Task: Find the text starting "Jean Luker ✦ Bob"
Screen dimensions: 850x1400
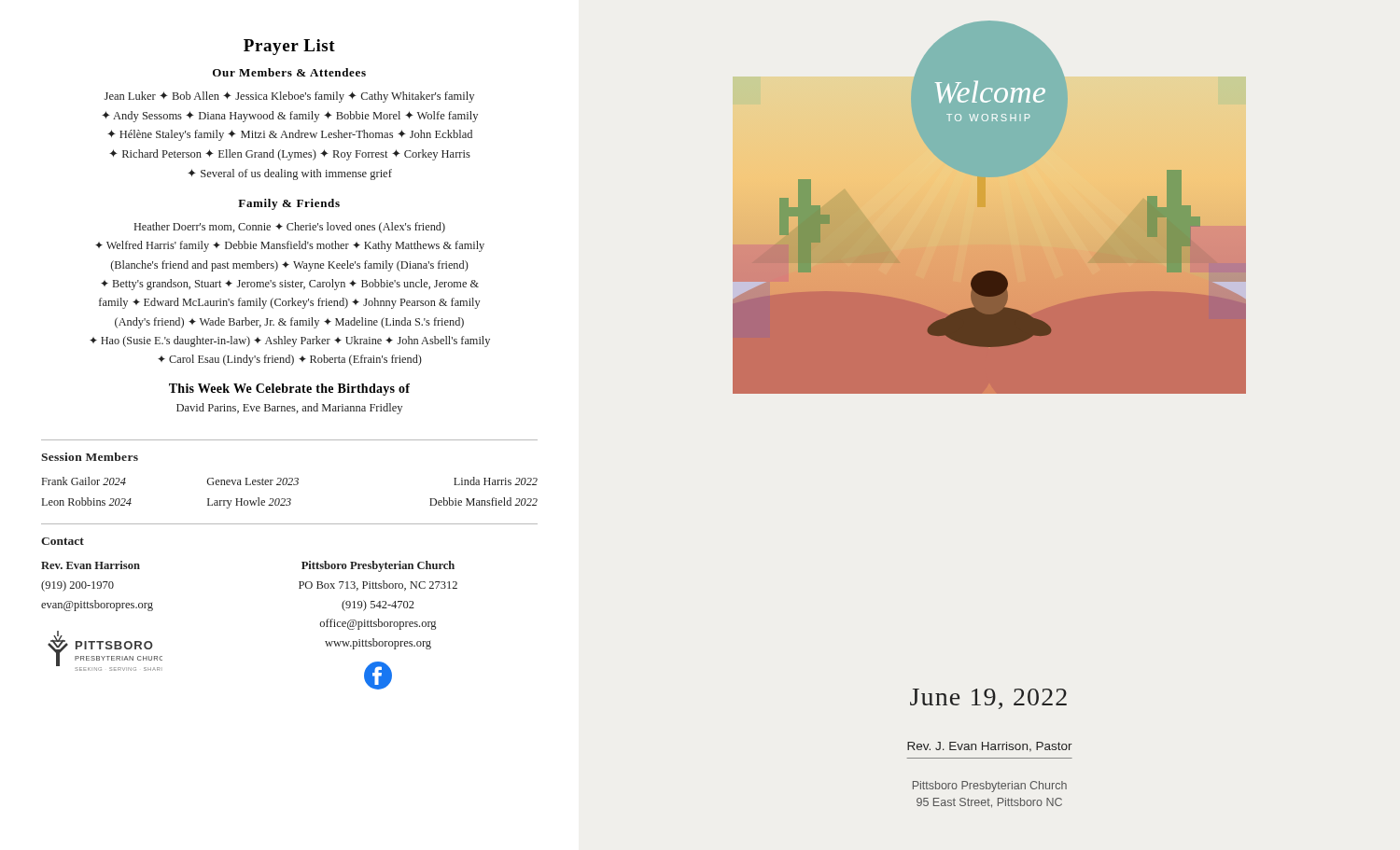Action: pos(289,135)
